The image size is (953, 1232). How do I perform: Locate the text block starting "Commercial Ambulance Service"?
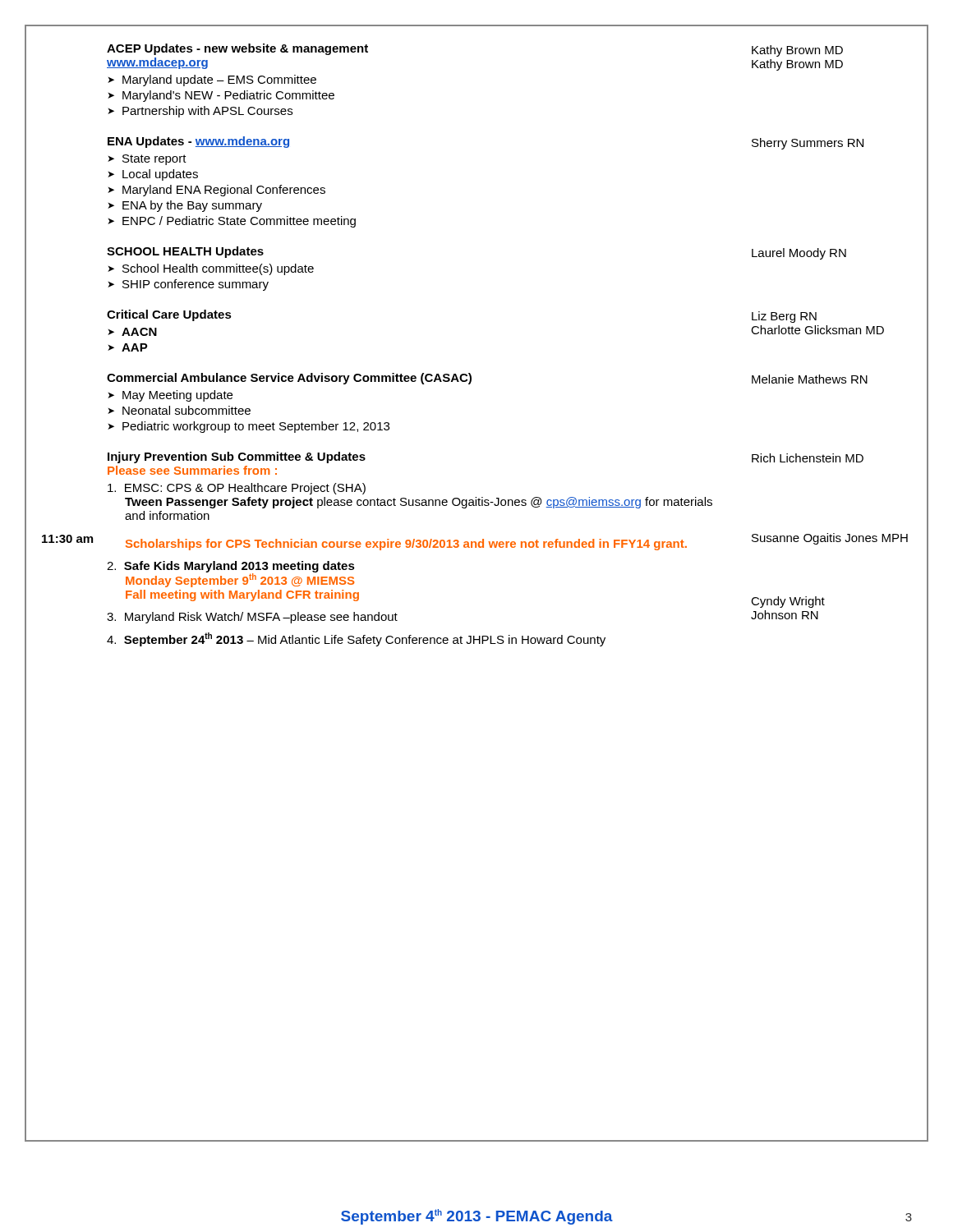(x=290, y=378)
